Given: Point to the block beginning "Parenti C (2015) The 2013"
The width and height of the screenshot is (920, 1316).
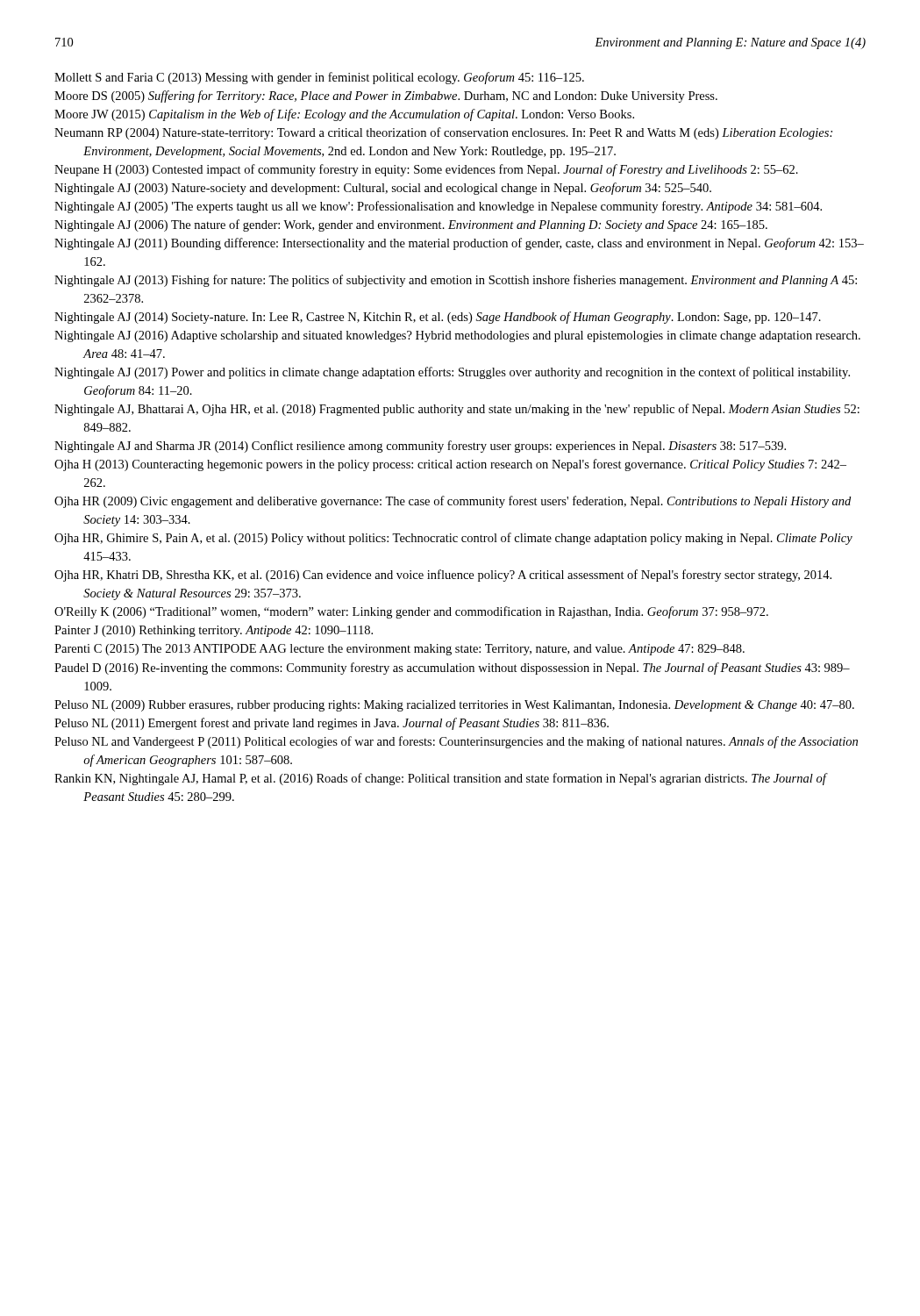Looking at the screenshot, I should coord(400,649).
